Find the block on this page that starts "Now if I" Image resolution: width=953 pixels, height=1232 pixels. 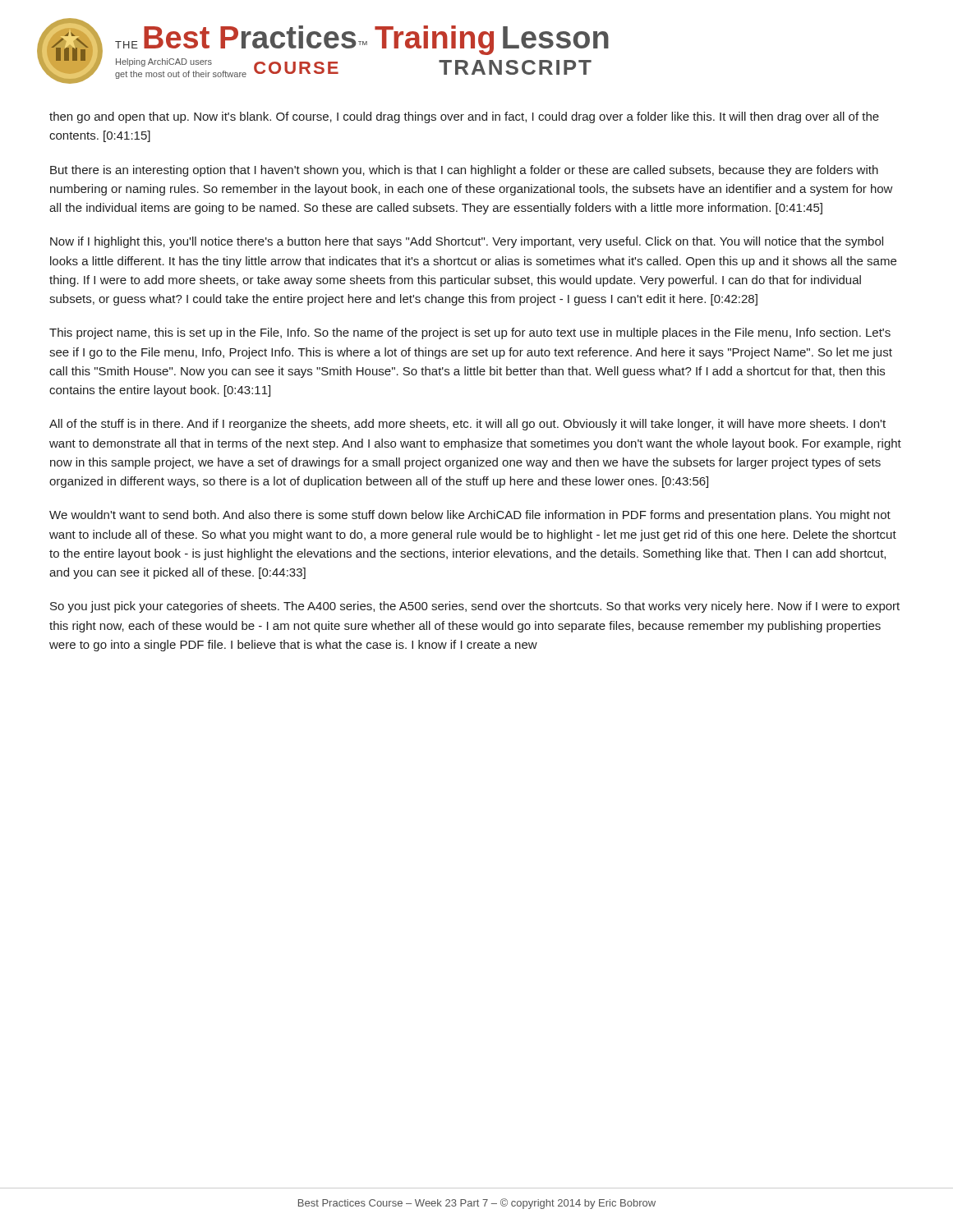point(473,270)
